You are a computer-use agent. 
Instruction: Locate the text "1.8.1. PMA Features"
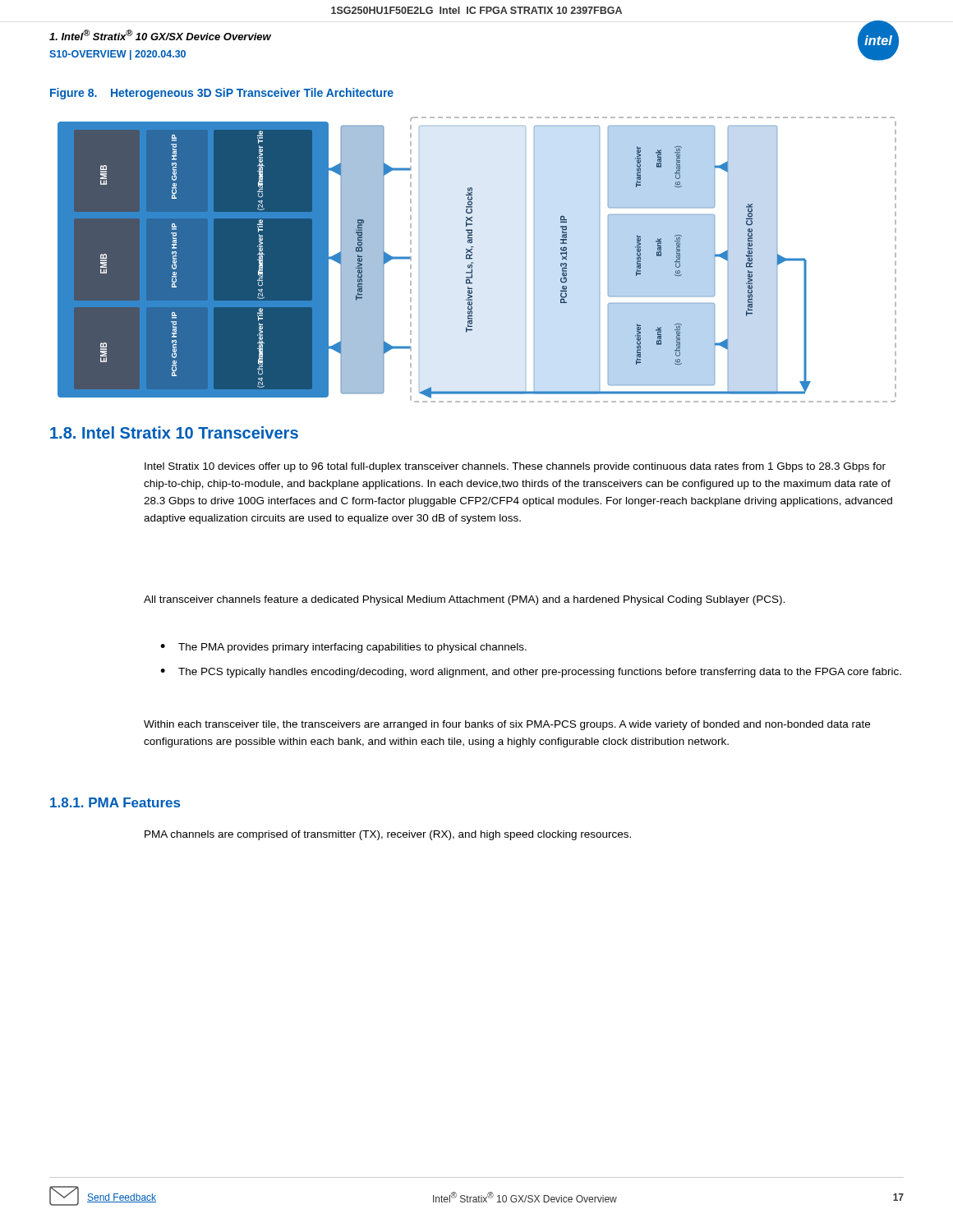point(115,803)
